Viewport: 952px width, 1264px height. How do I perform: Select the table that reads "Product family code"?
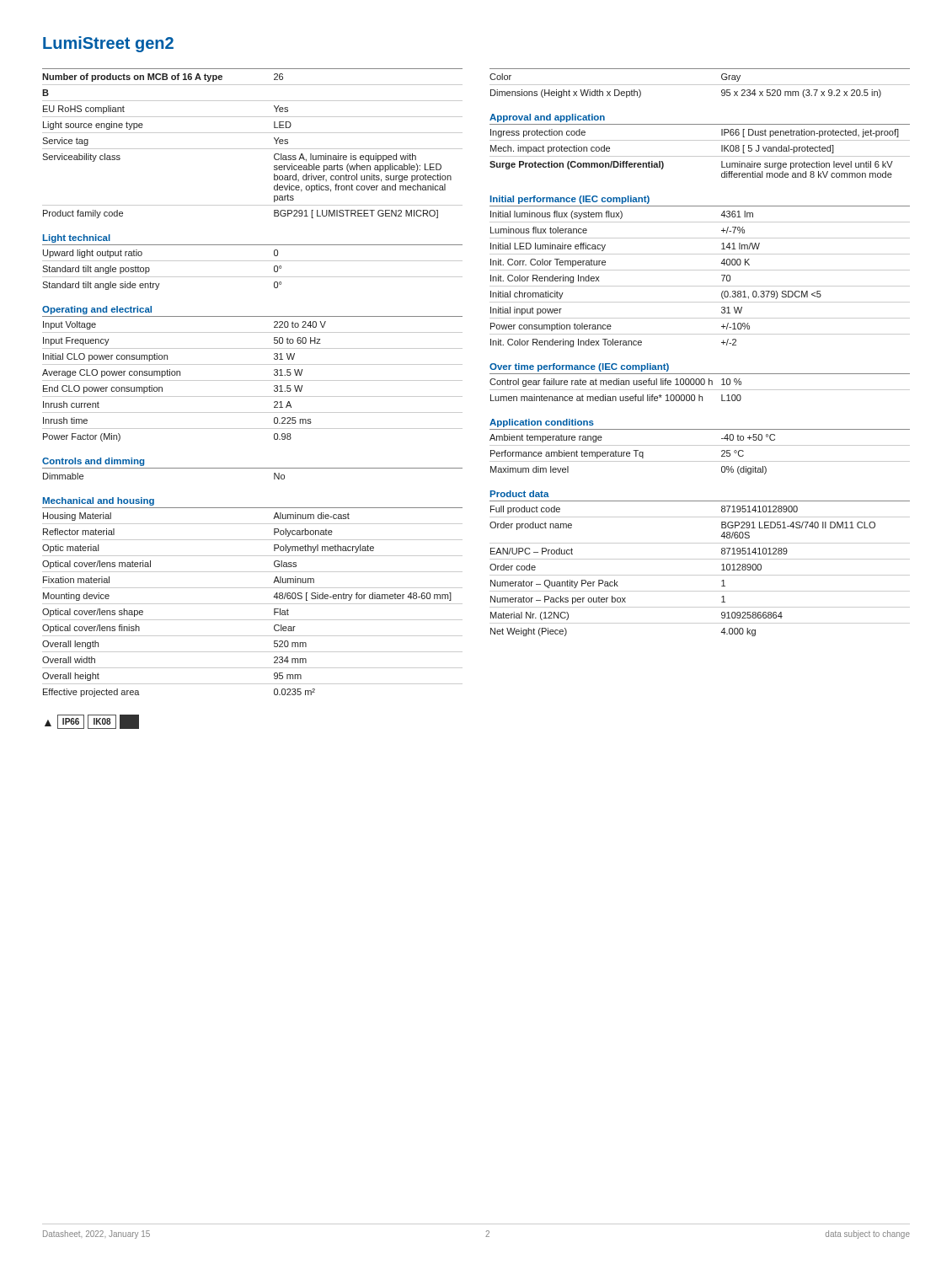pyautogui.click(x=252, y=145)
